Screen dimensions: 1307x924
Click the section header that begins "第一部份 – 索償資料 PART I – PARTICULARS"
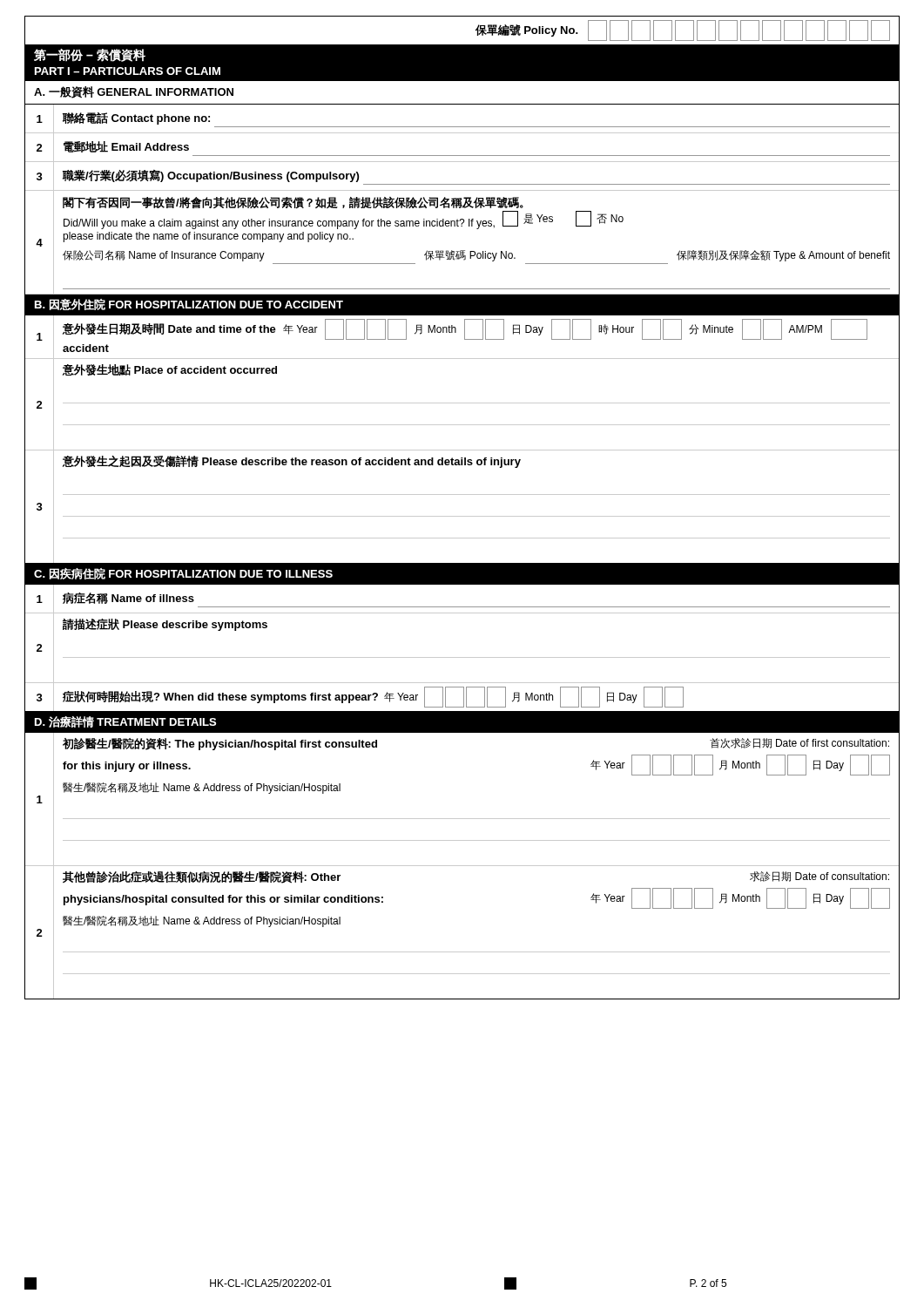[x=128, y=63]
